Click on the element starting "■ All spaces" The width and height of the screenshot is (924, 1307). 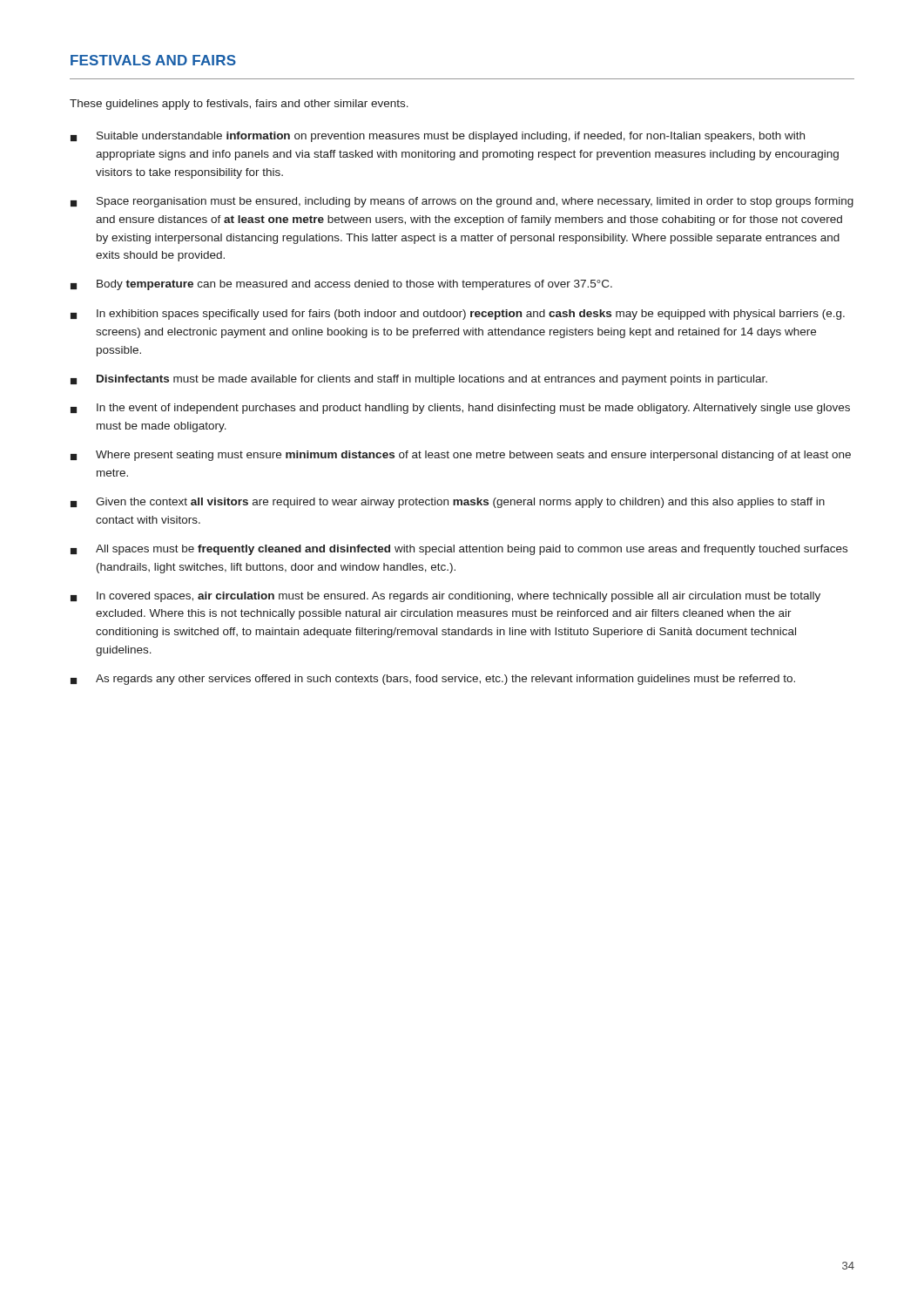click(462, 558)
